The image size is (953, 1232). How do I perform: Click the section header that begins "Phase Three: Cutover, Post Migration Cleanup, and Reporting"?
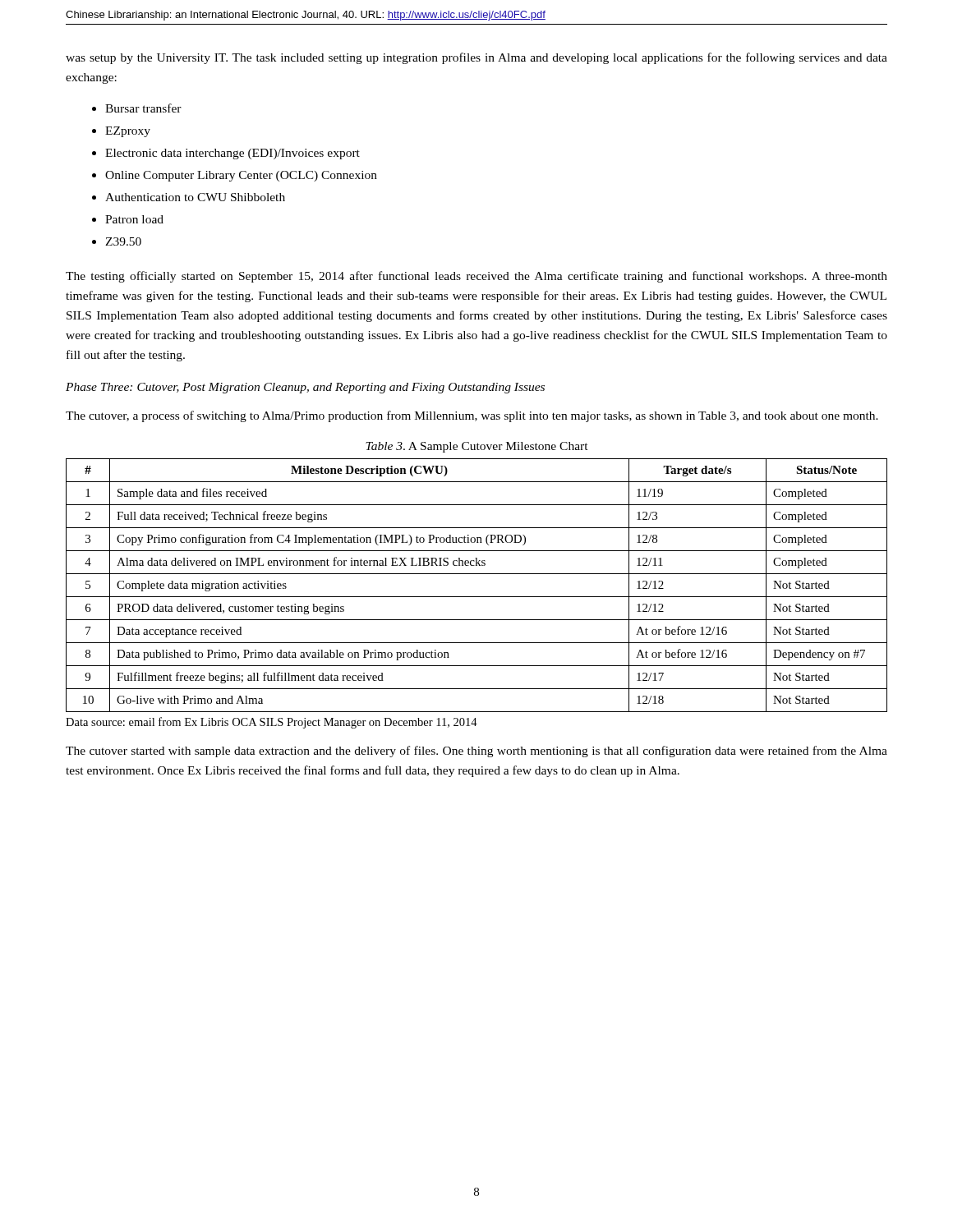305,387
